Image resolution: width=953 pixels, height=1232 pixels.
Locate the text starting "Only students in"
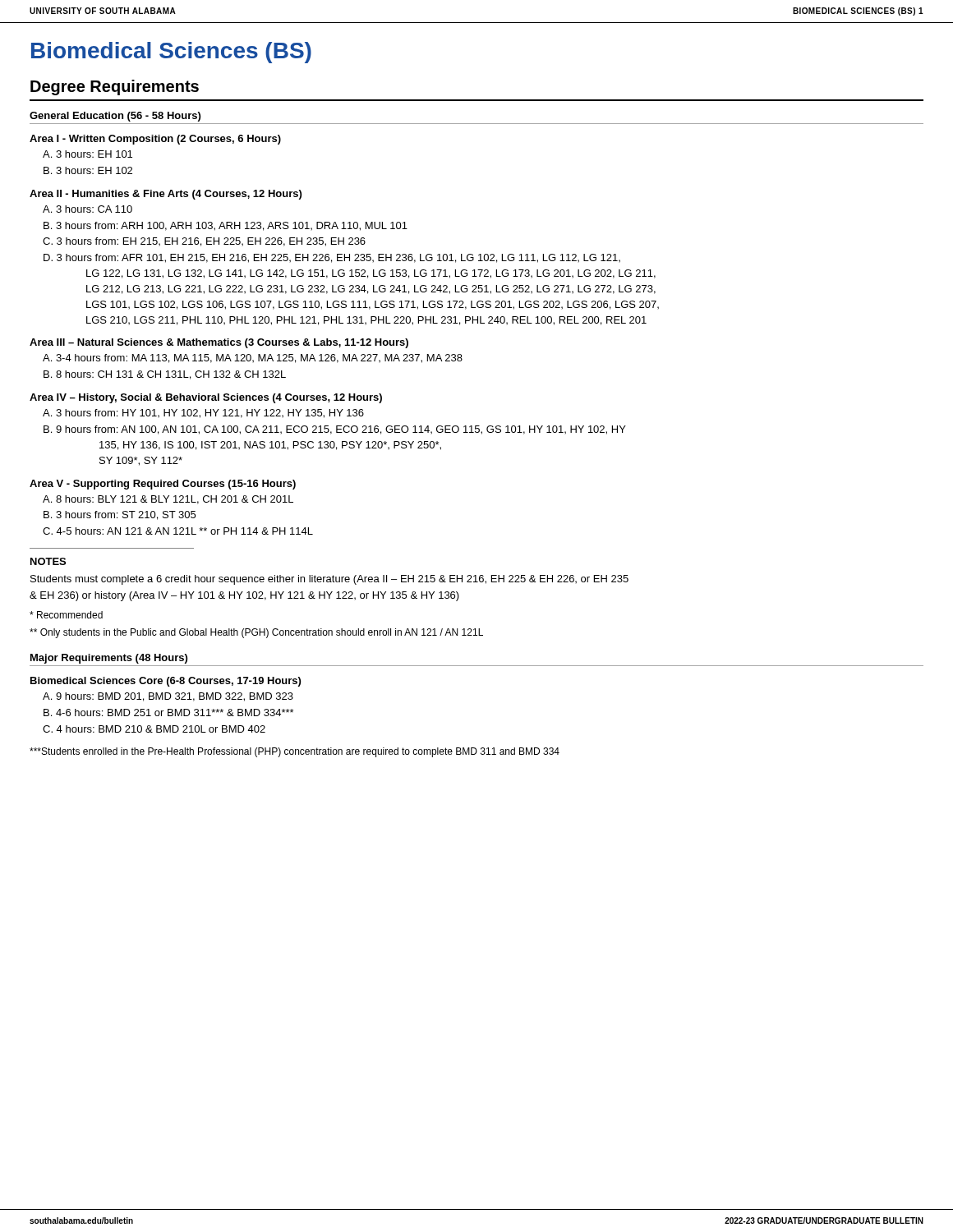pos(256,632)
